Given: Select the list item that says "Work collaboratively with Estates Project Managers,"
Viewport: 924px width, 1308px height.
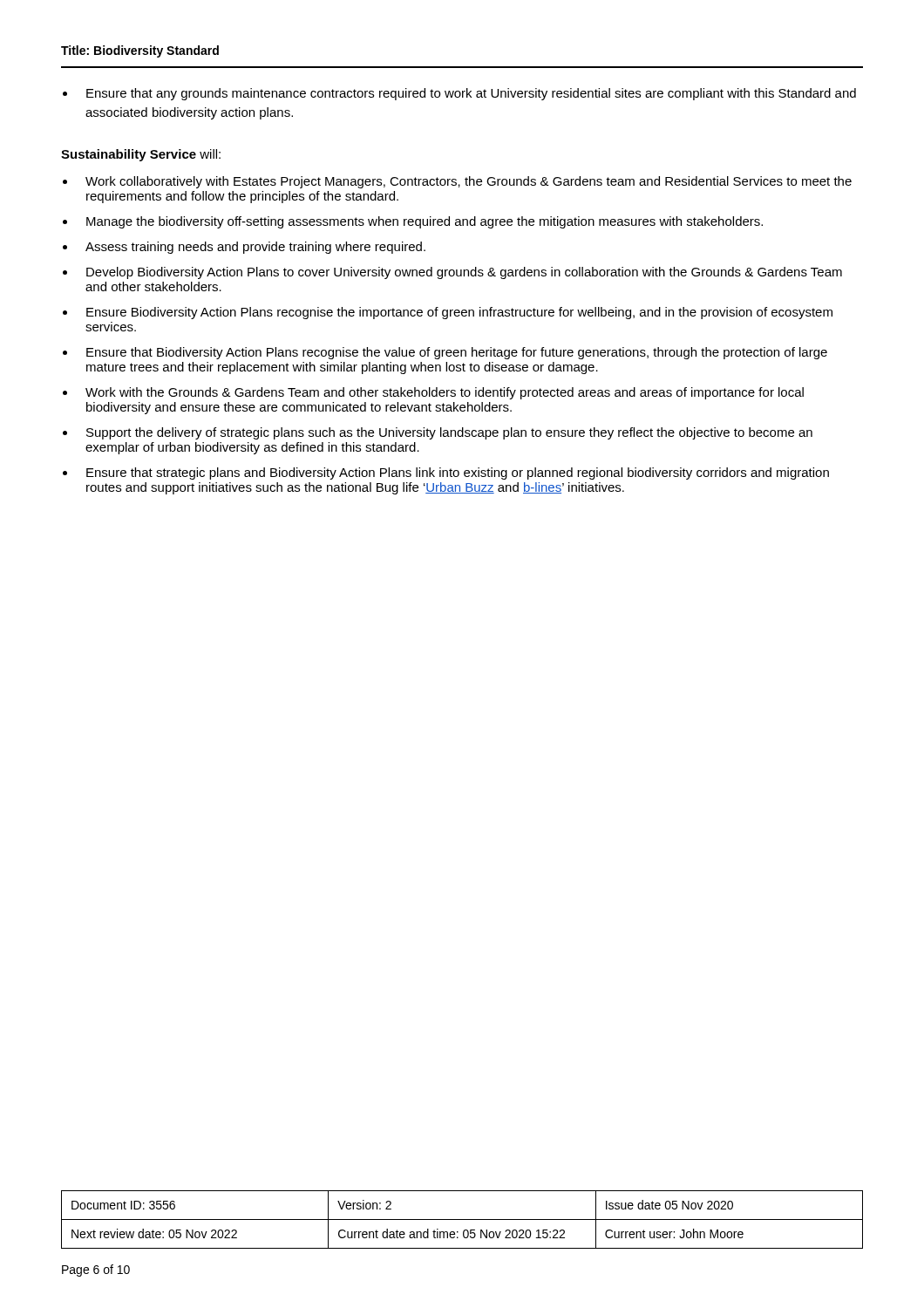Looking at the screenshot, I should coord(469,188).
